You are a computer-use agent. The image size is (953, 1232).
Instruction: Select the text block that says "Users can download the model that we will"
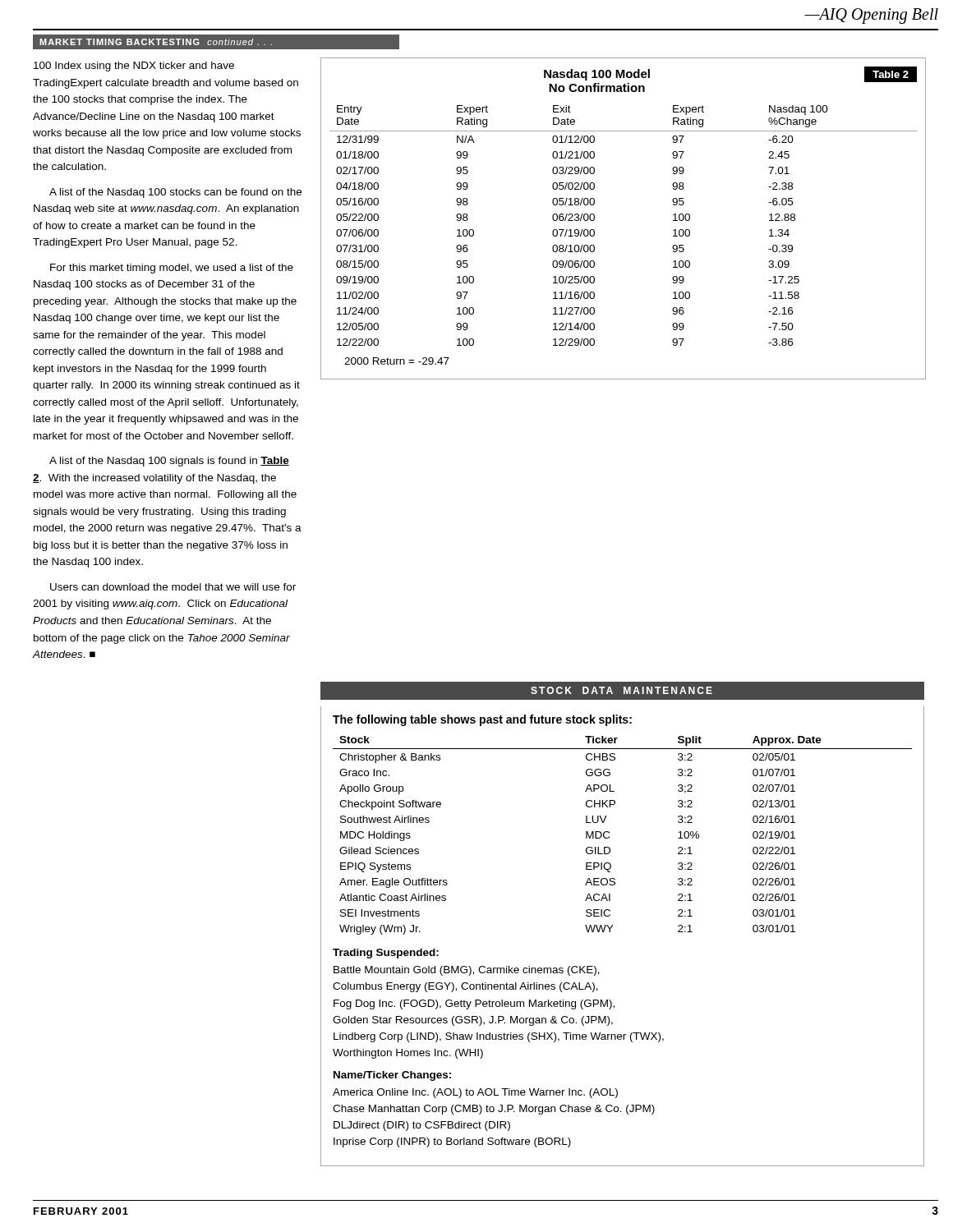[168, 621]
